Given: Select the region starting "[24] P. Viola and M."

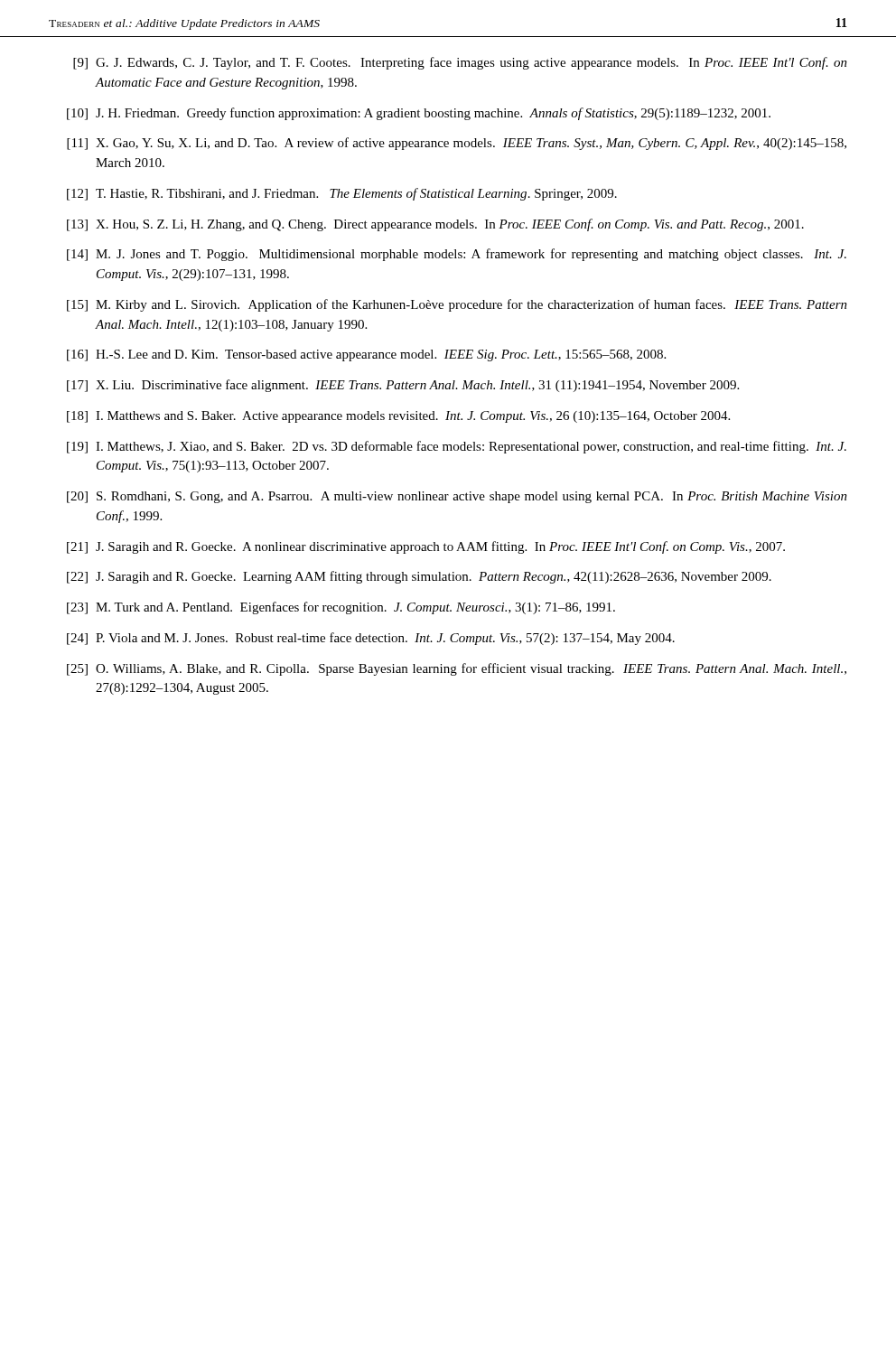Looking at the screenshot, I should pyautogui.click(x=448, y=638).
